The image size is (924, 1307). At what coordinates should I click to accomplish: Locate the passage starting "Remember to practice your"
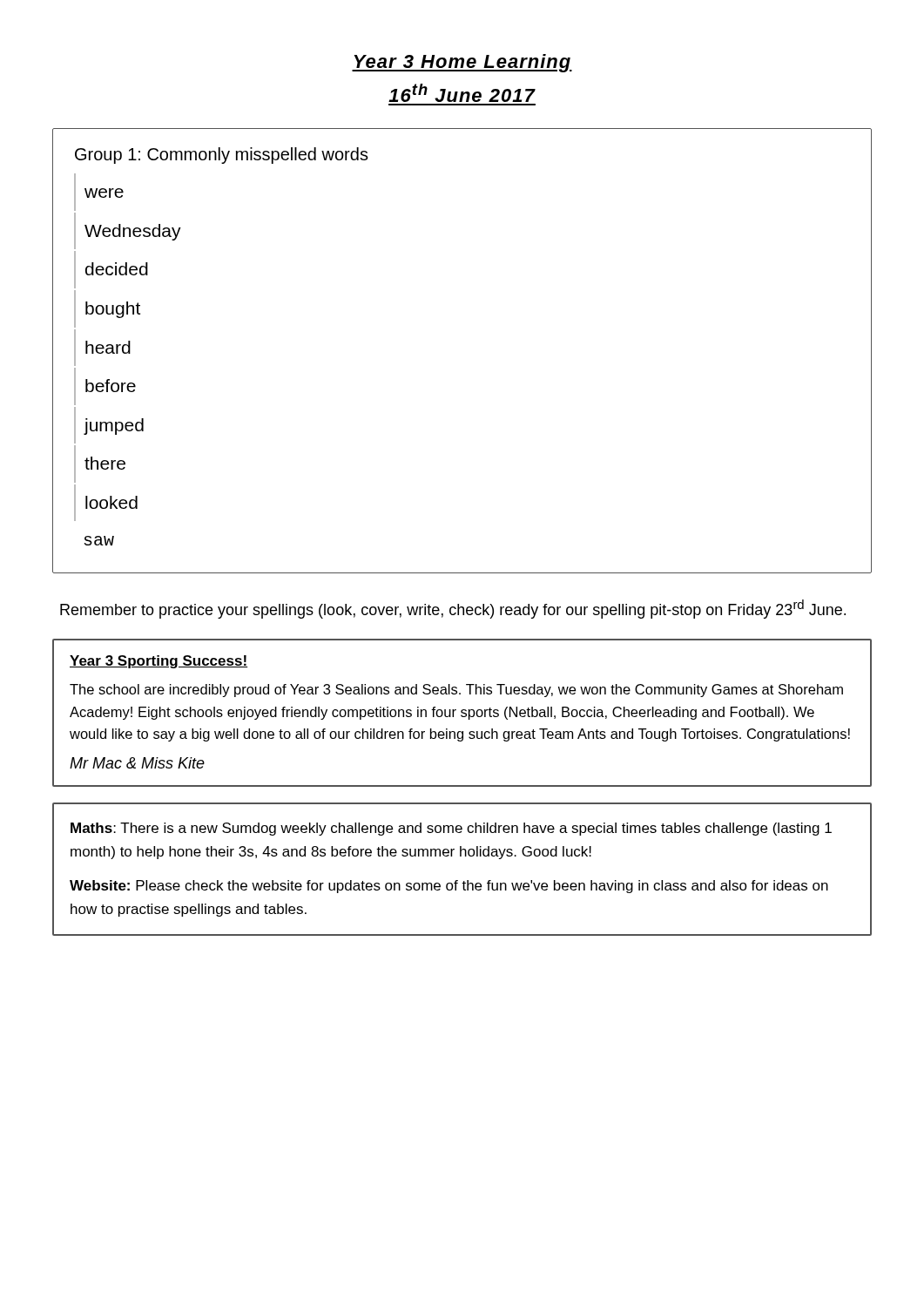point(453,608)
